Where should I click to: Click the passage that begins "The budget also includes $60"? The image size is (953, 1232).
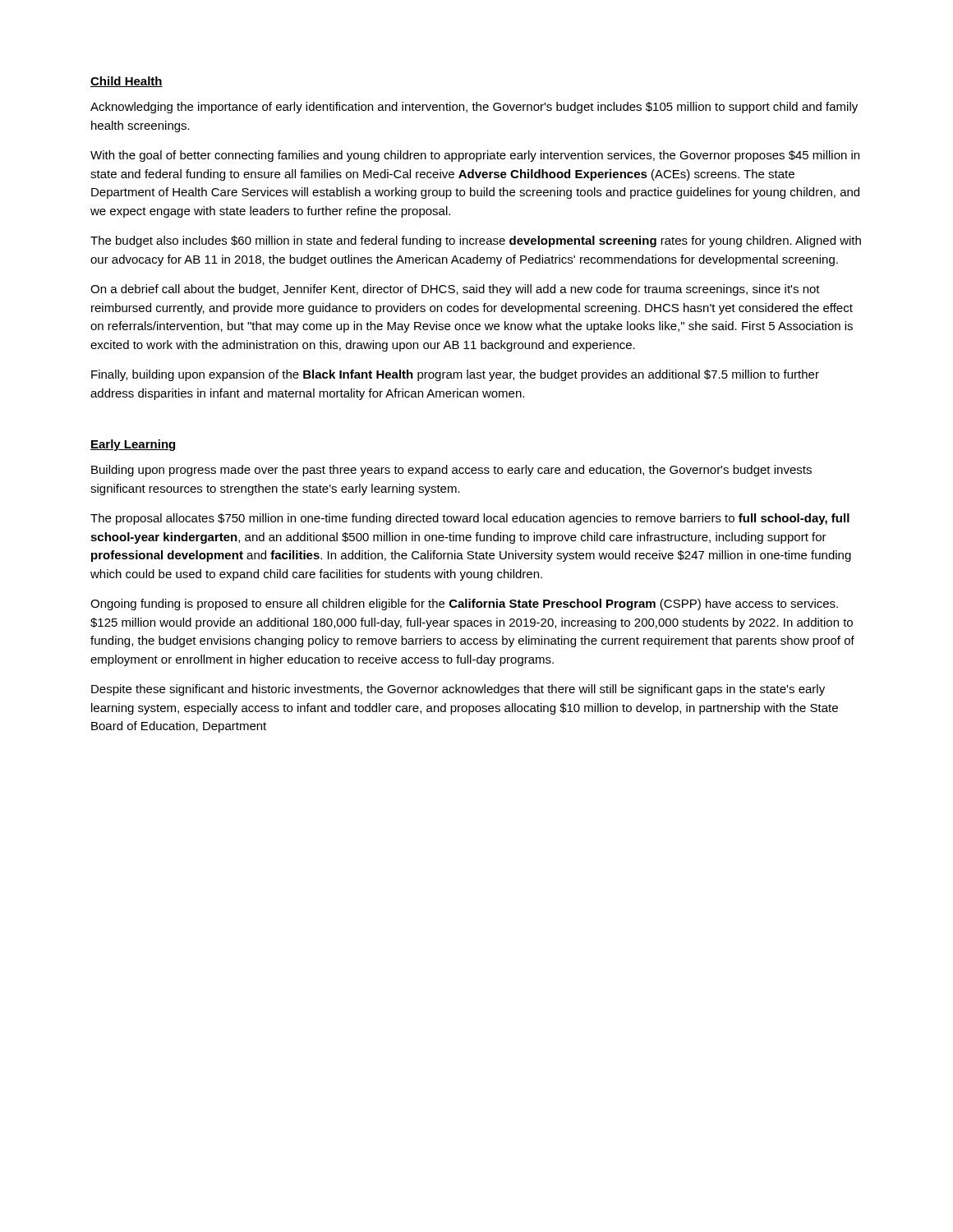click(x=476, y=249)
